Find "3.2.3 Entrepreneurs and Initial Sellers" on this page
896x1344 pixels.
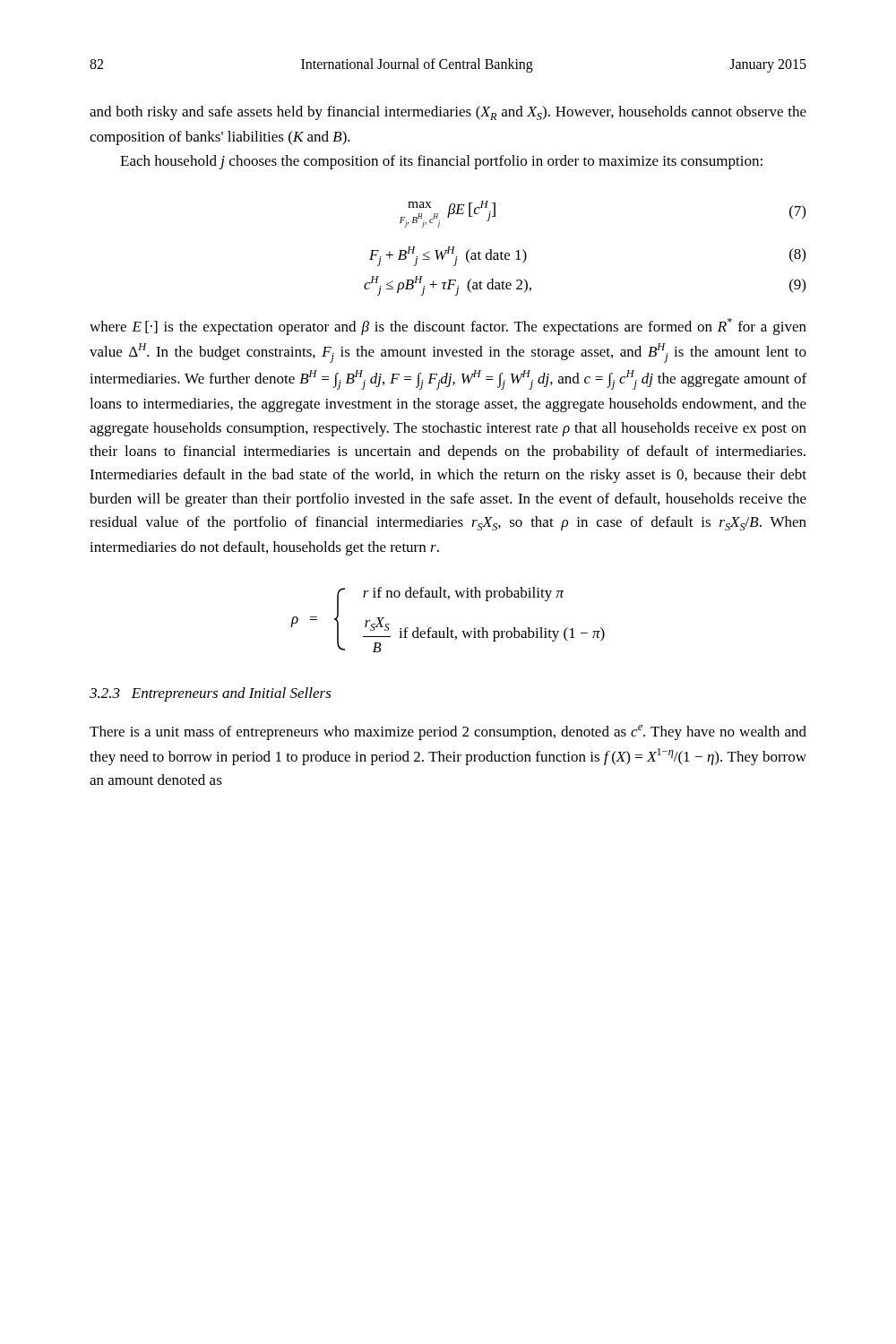[210, 693]
